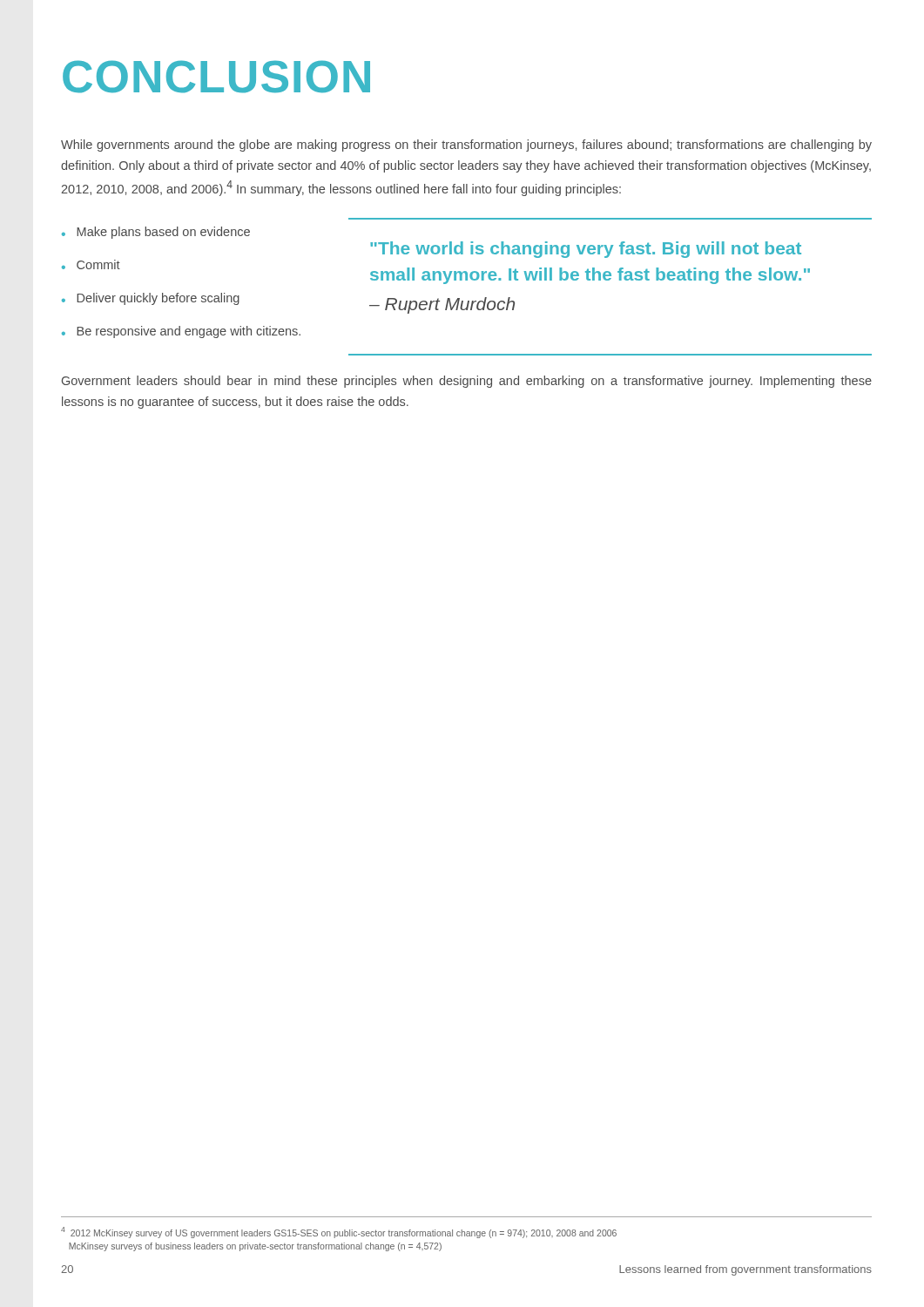Locate the list item that says "• Commit"
924x1307 pixels.
(90, 267)
